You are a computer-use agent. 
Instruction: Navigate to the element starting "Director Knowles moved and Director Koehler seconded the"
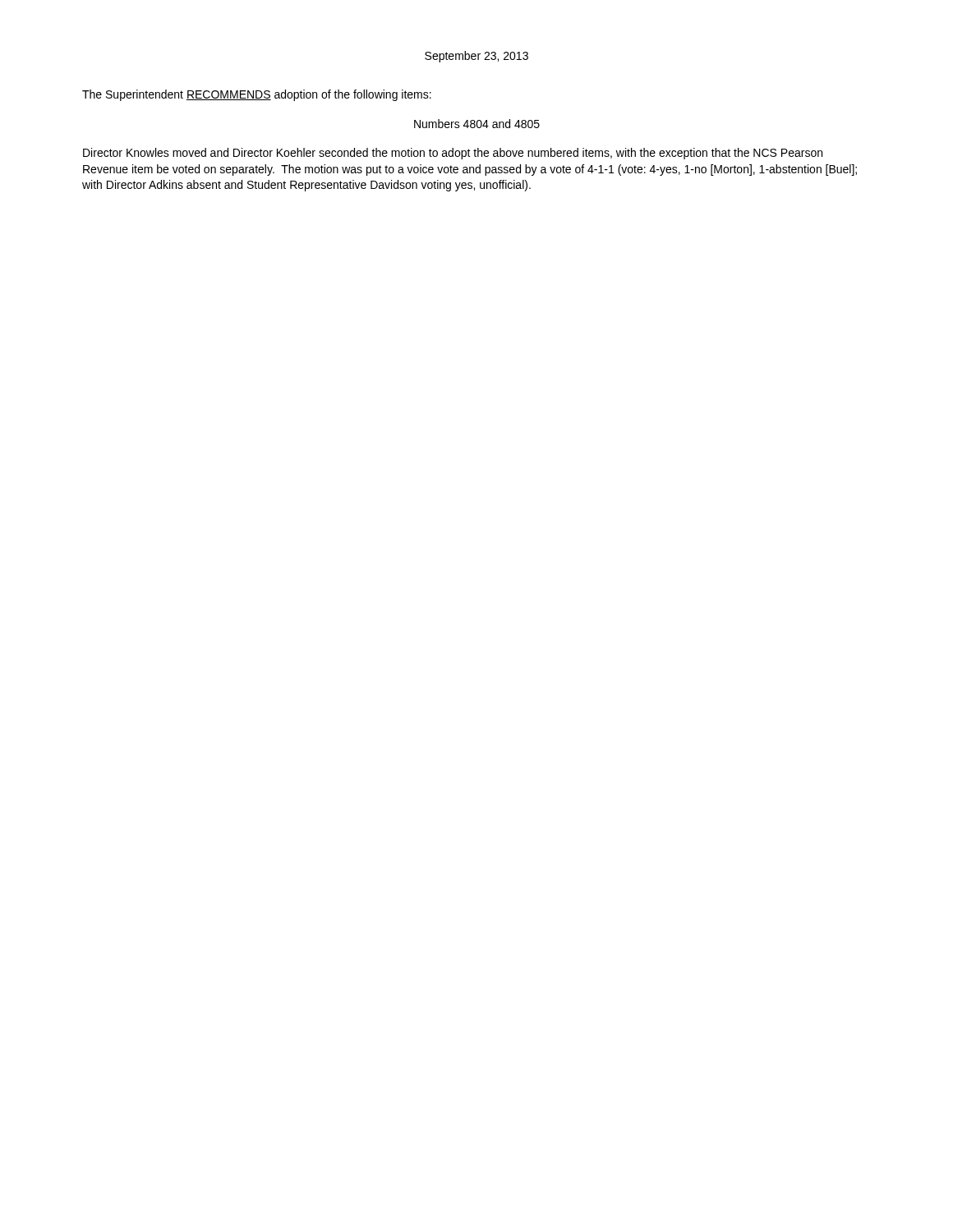point(470,169)
